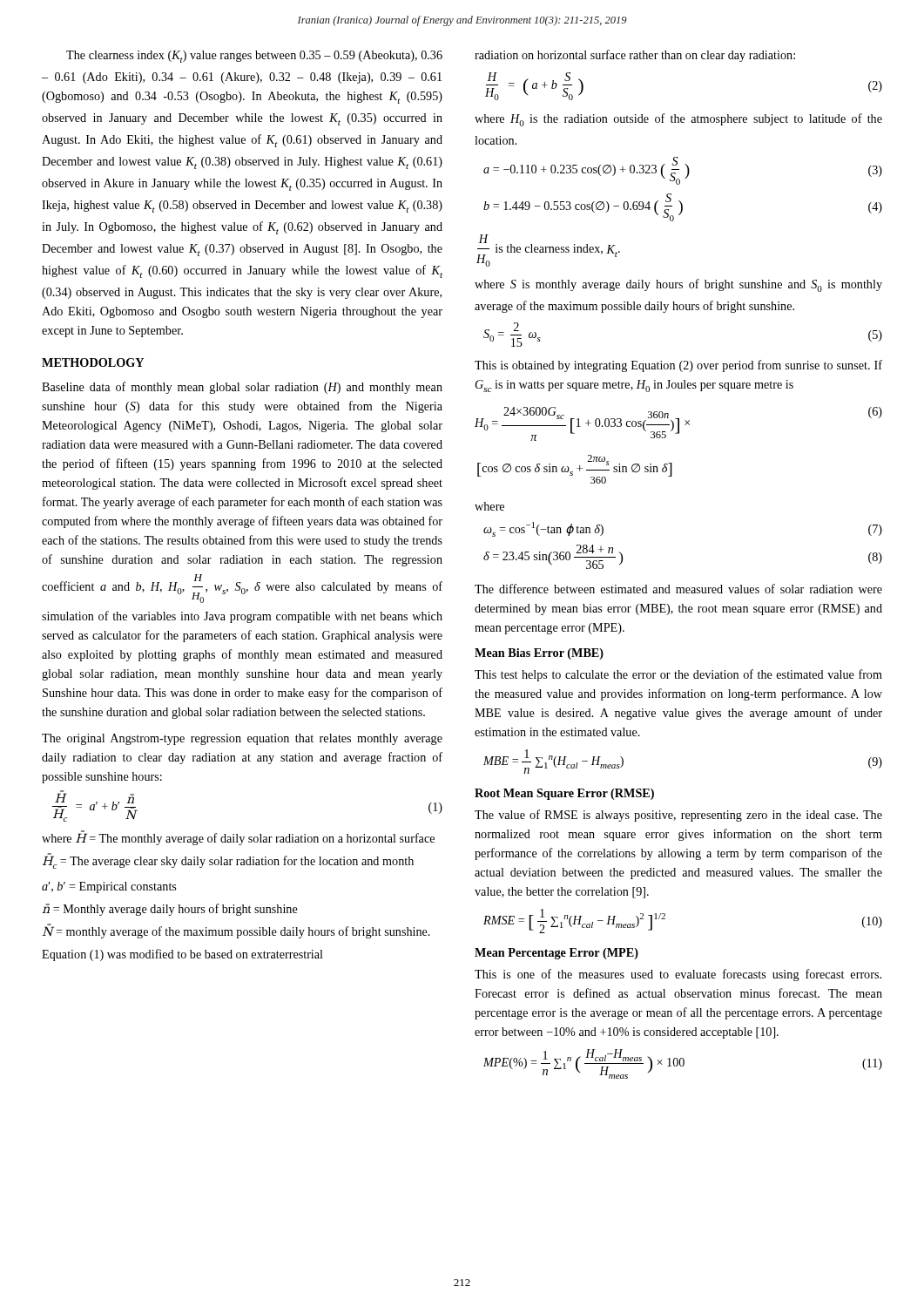Find the block starting "H0 = 24×3600Gsc π"
Viewport: 924px width, 1307px height.
(678, 446)
